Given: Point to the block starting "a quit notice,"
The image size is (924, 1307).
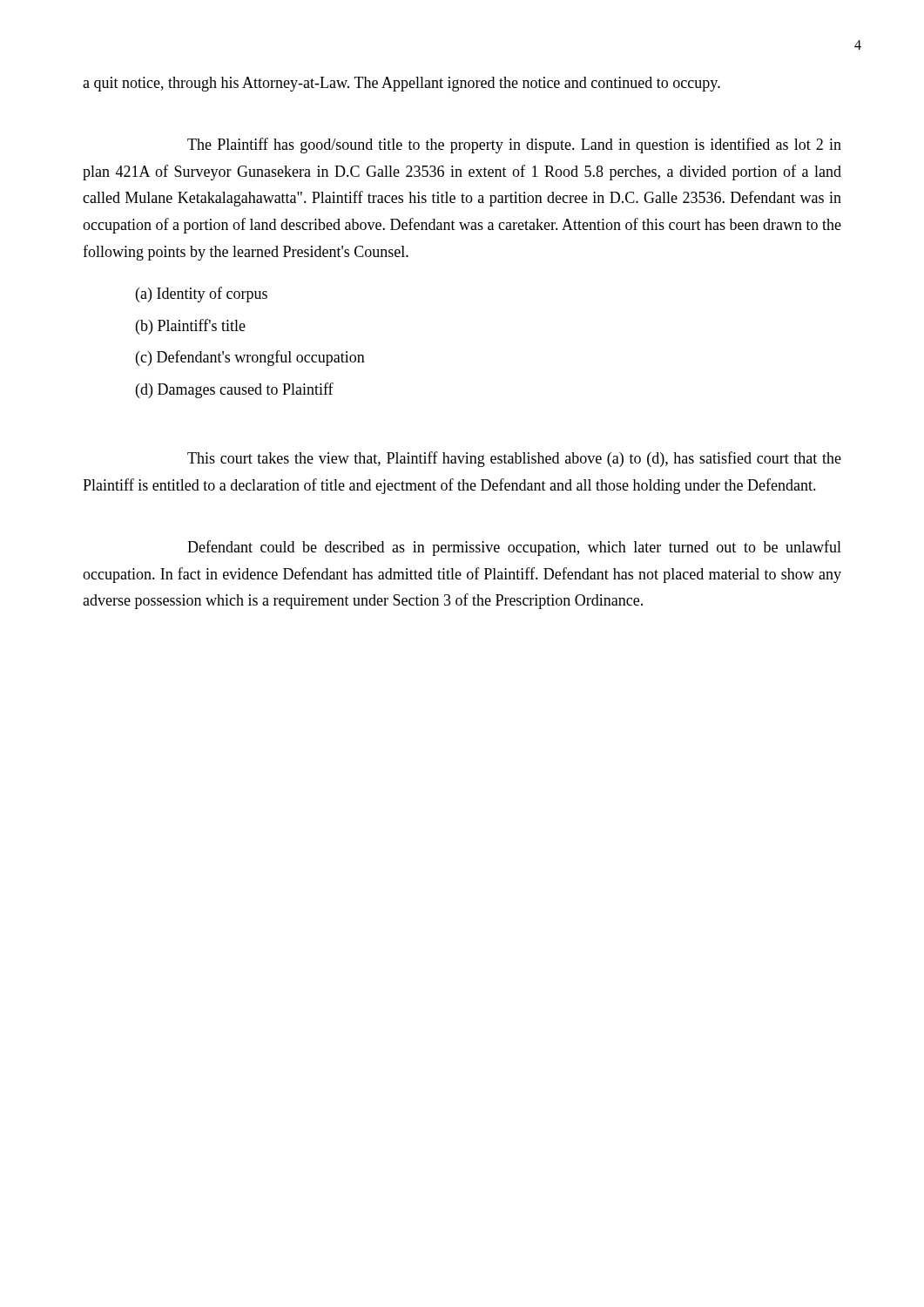Looking at the screenshot, I should coord(462,83).
